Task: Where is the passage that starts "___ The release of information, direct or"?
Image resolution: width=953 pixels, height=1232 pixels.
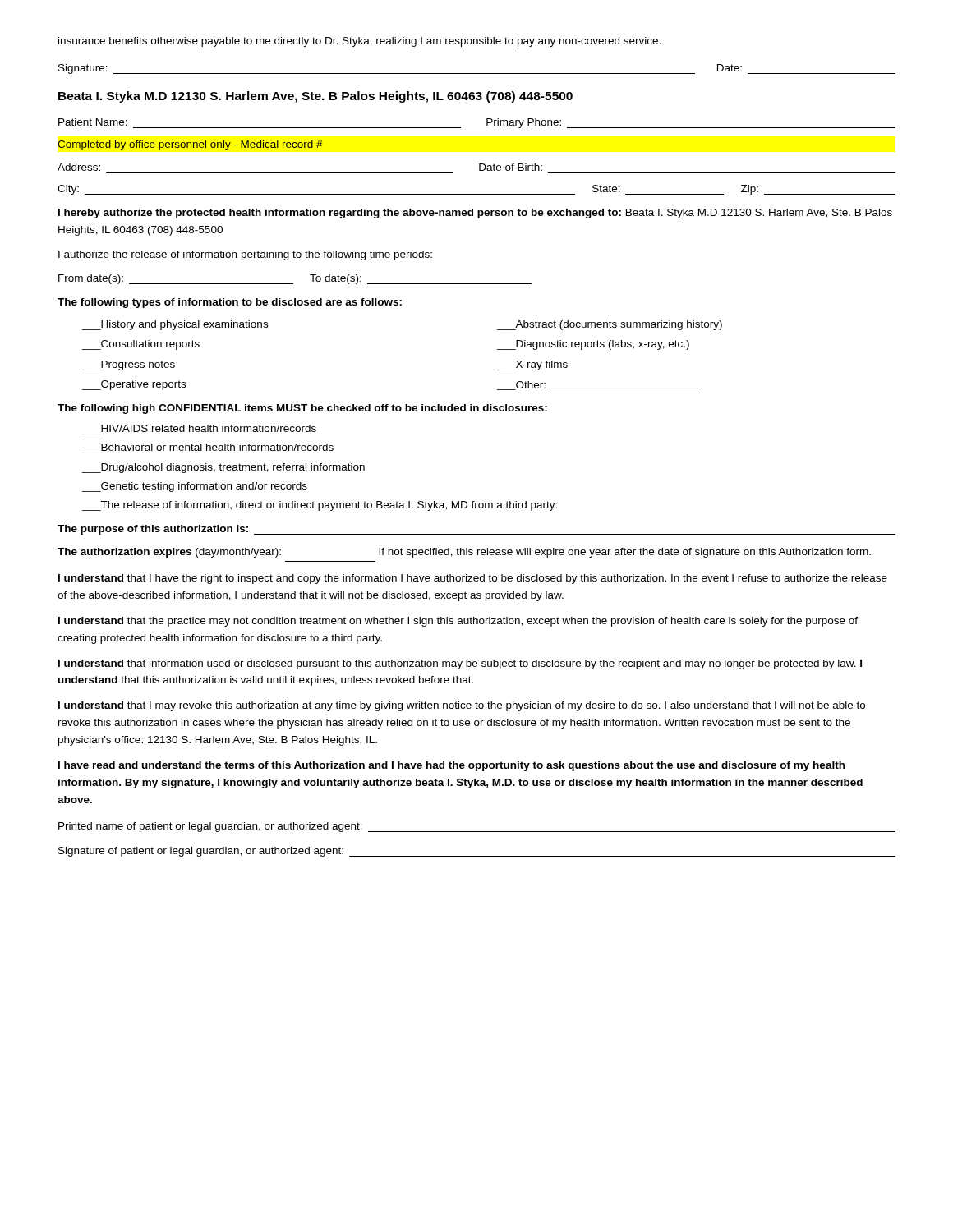Action: (x=320, y=505)
